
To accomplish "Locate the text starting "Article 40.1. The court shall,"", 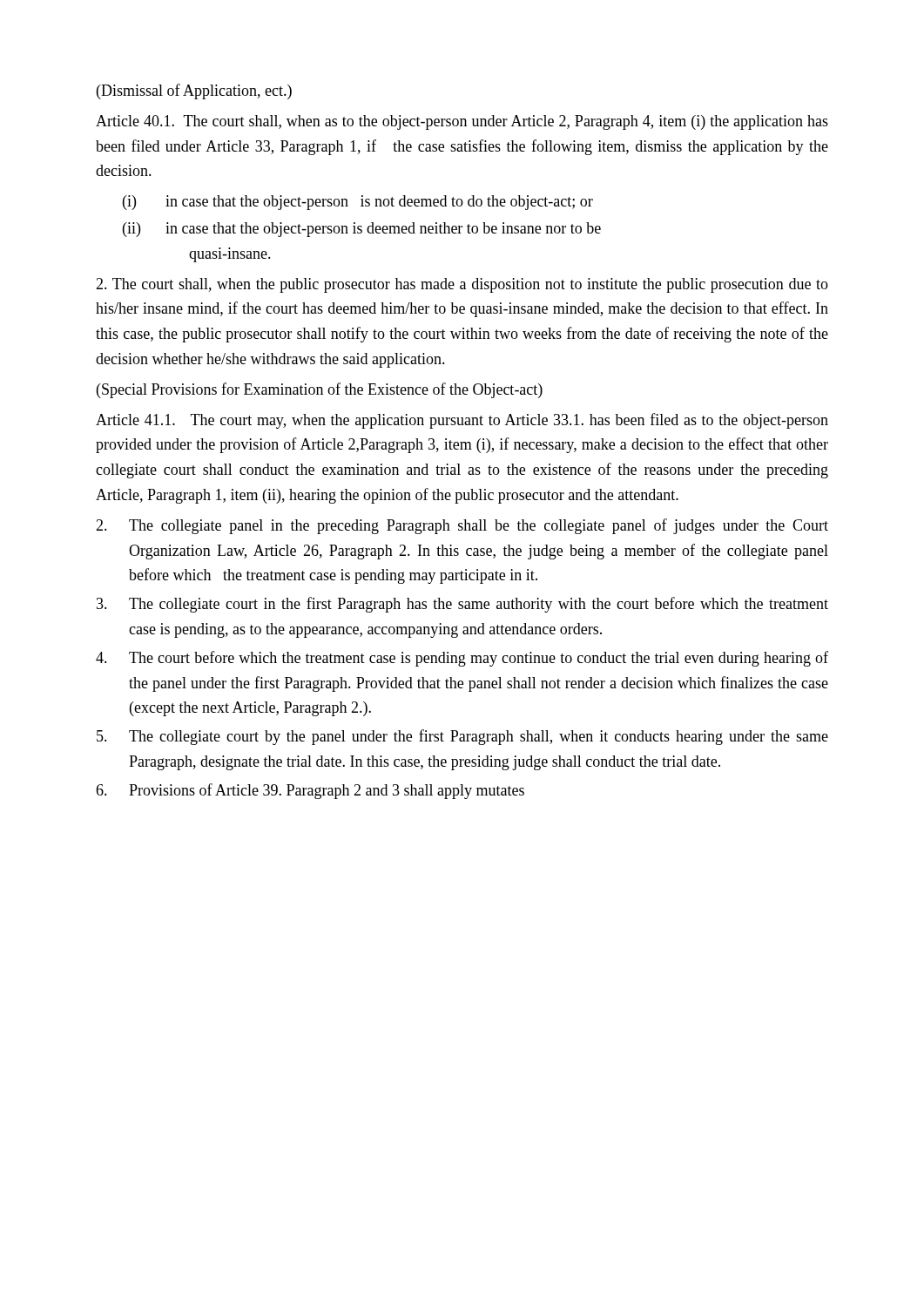I will 462,146.
